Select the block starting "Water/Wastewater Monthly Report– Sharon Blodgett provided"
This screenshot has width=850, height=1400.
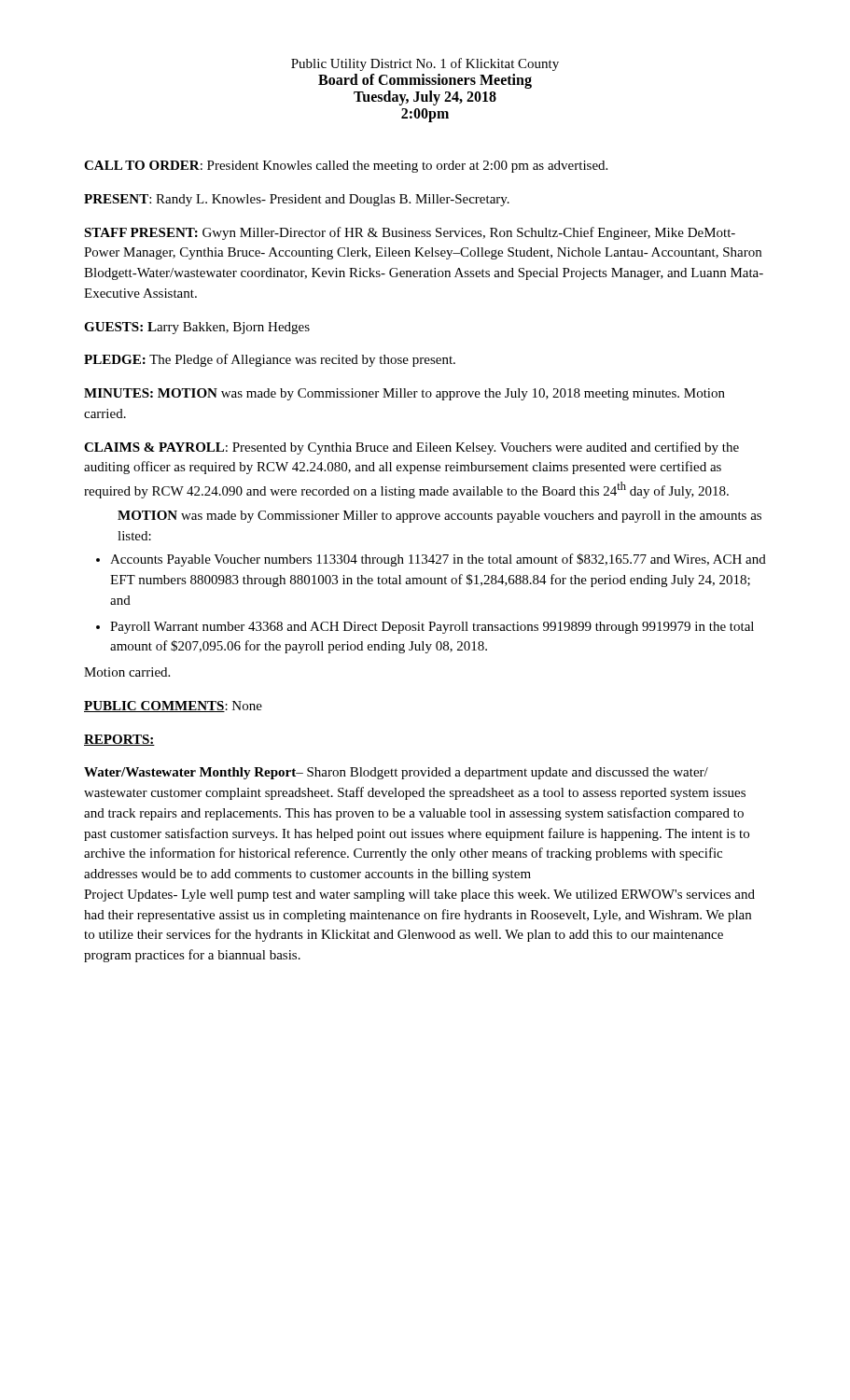click(419, 863)
